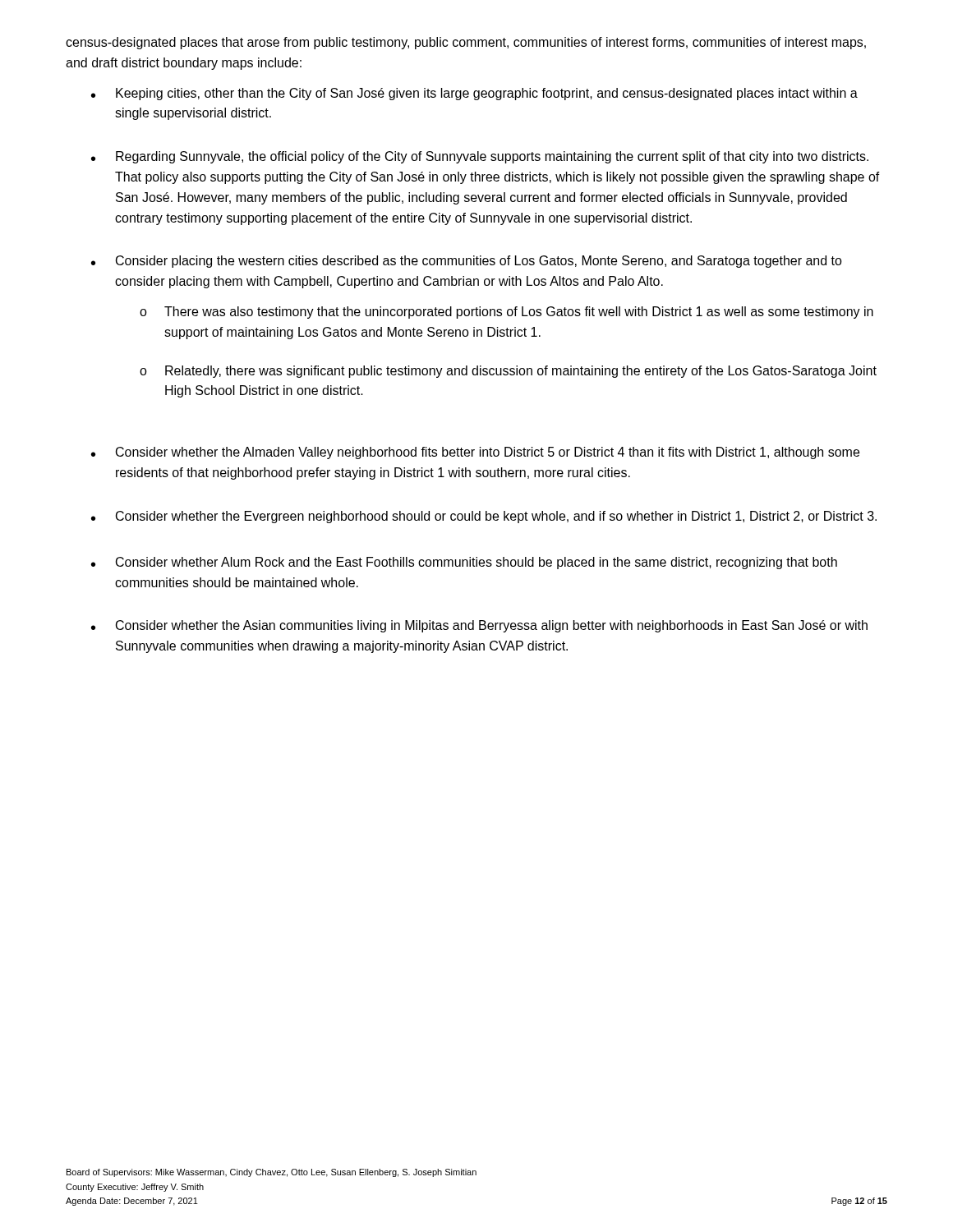Click on the passage starting "• Consider whether Alum Rock"
The image size is (953, 1232).
pos(489,573)
